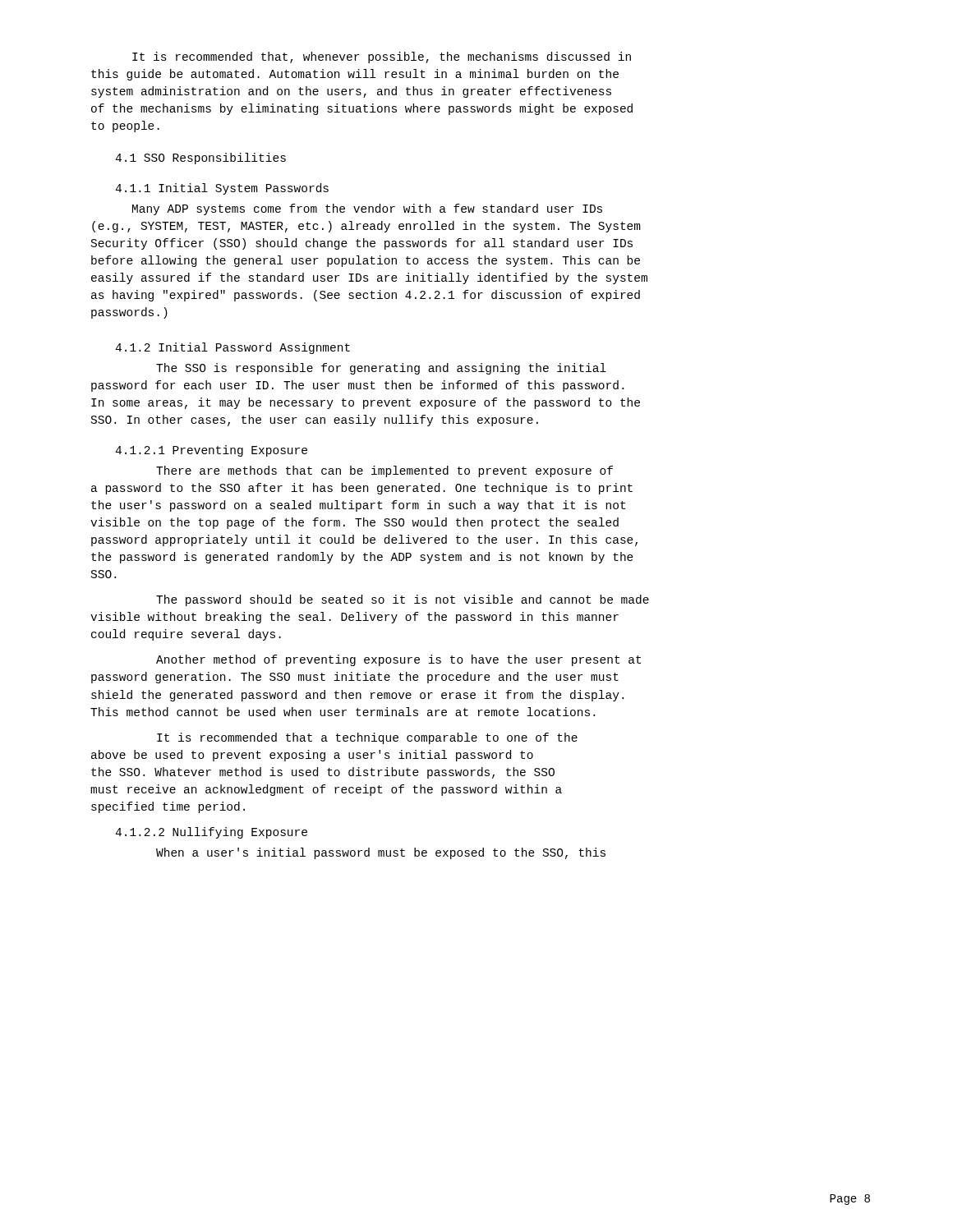Select the passage starting "It is recommended that, whenever possible, the mechanisms"

[x=481, y=92]
